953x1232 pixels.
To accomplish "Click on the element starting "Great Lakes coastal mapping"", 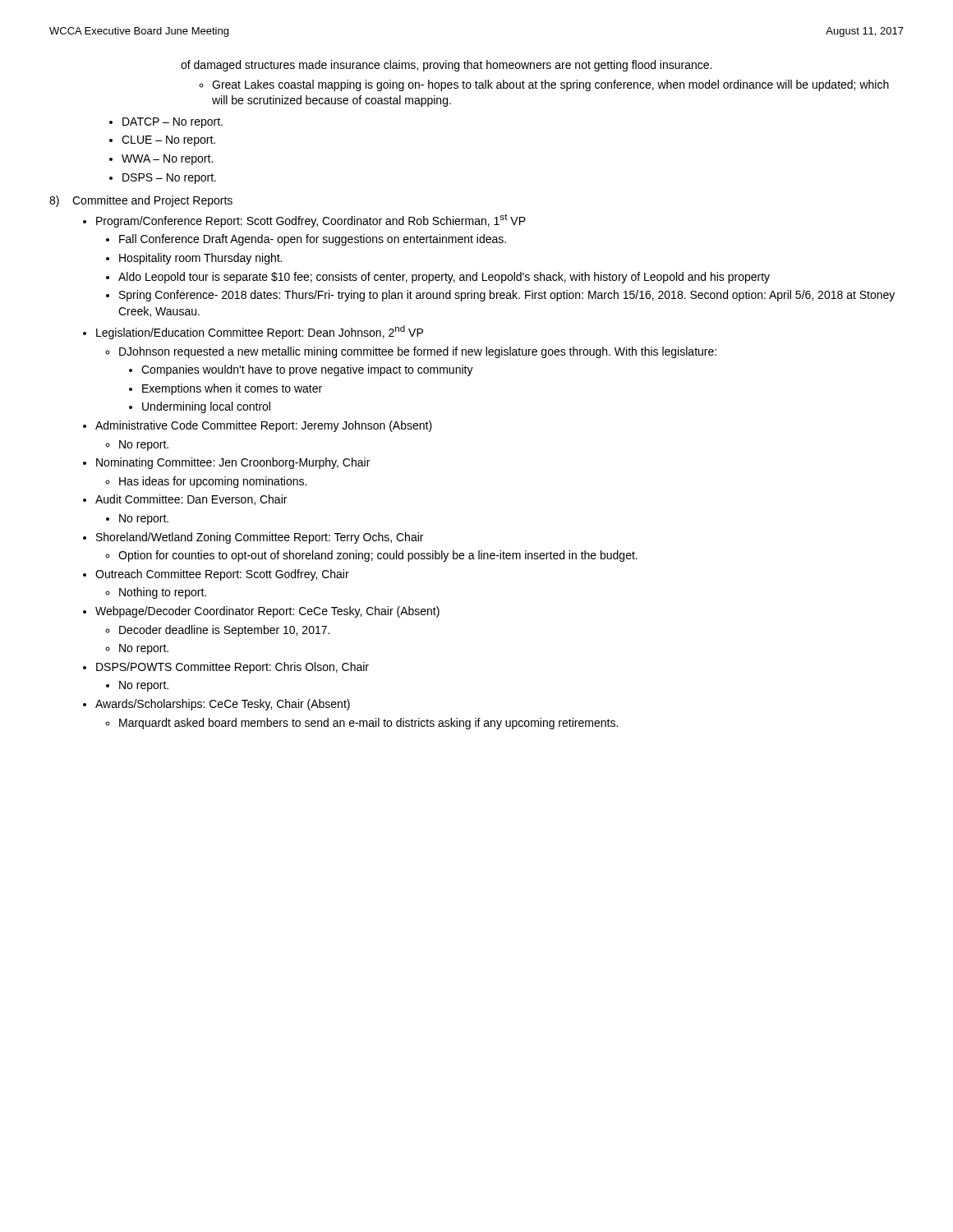I will [x=551, y=92].
